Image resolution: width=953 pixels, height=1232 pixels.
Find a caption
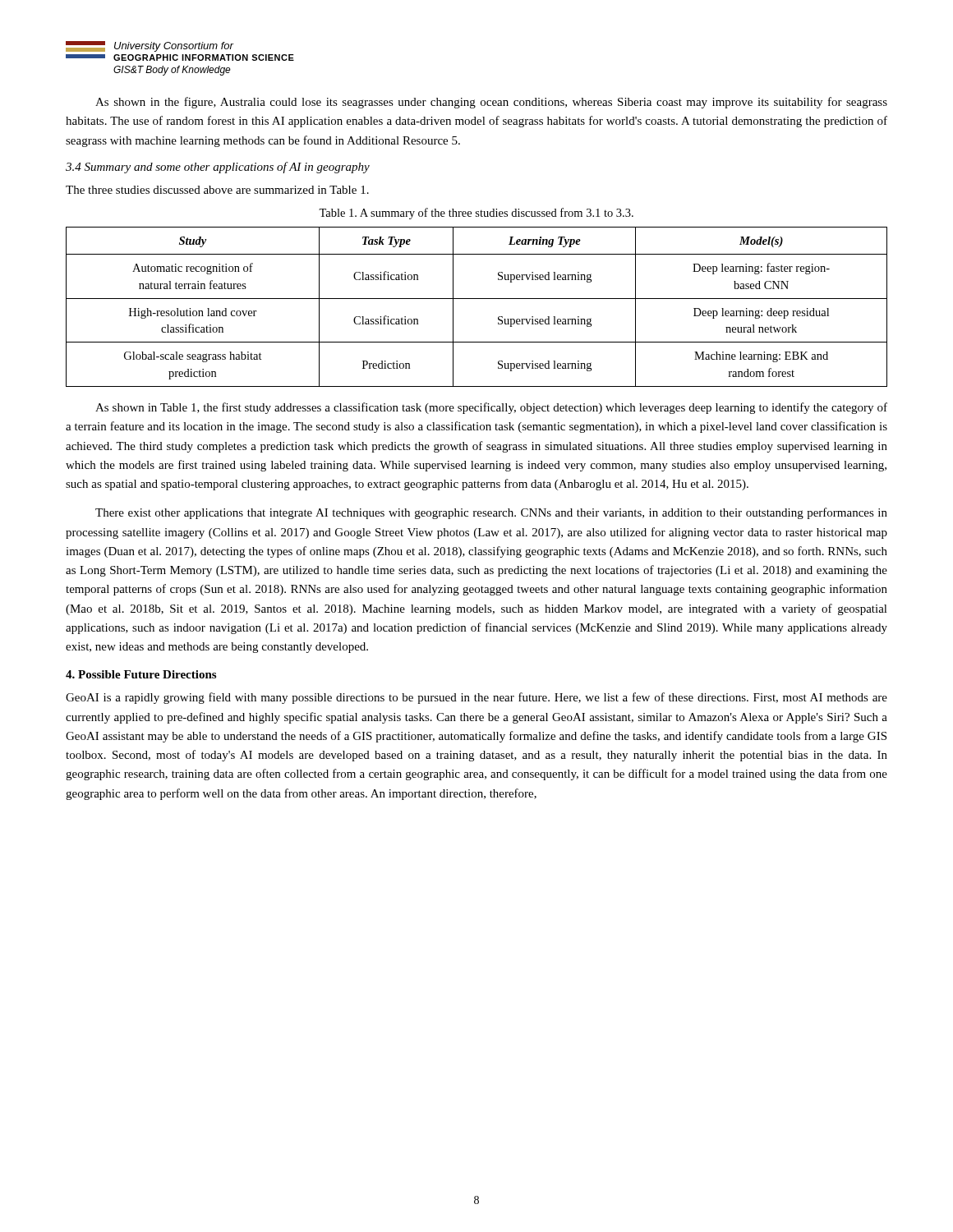point(476,213)
